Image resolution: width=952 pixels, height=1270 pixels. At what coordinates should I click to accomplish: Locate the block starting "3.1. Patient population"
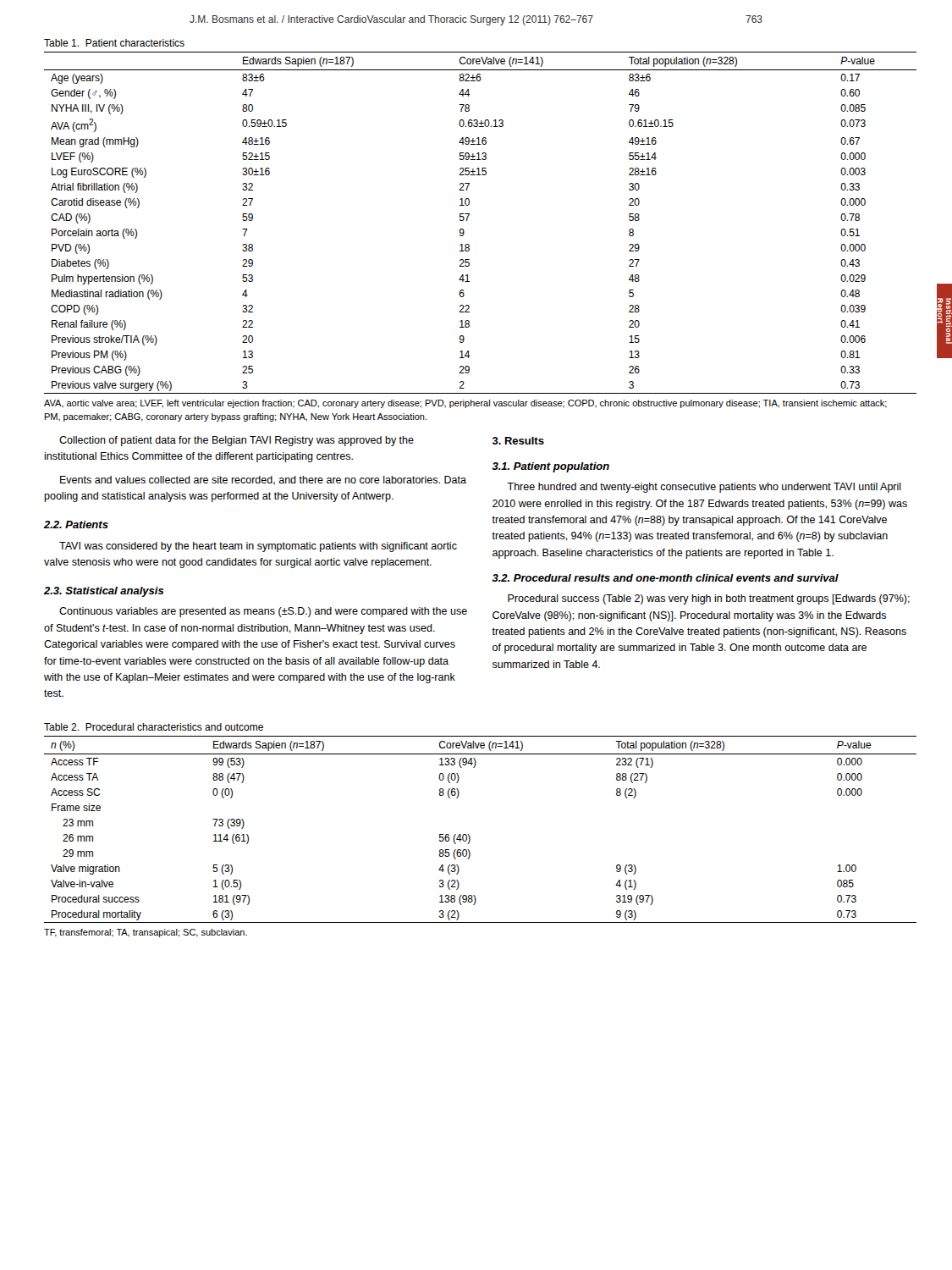pyautogui.click(x=551, y=466)
